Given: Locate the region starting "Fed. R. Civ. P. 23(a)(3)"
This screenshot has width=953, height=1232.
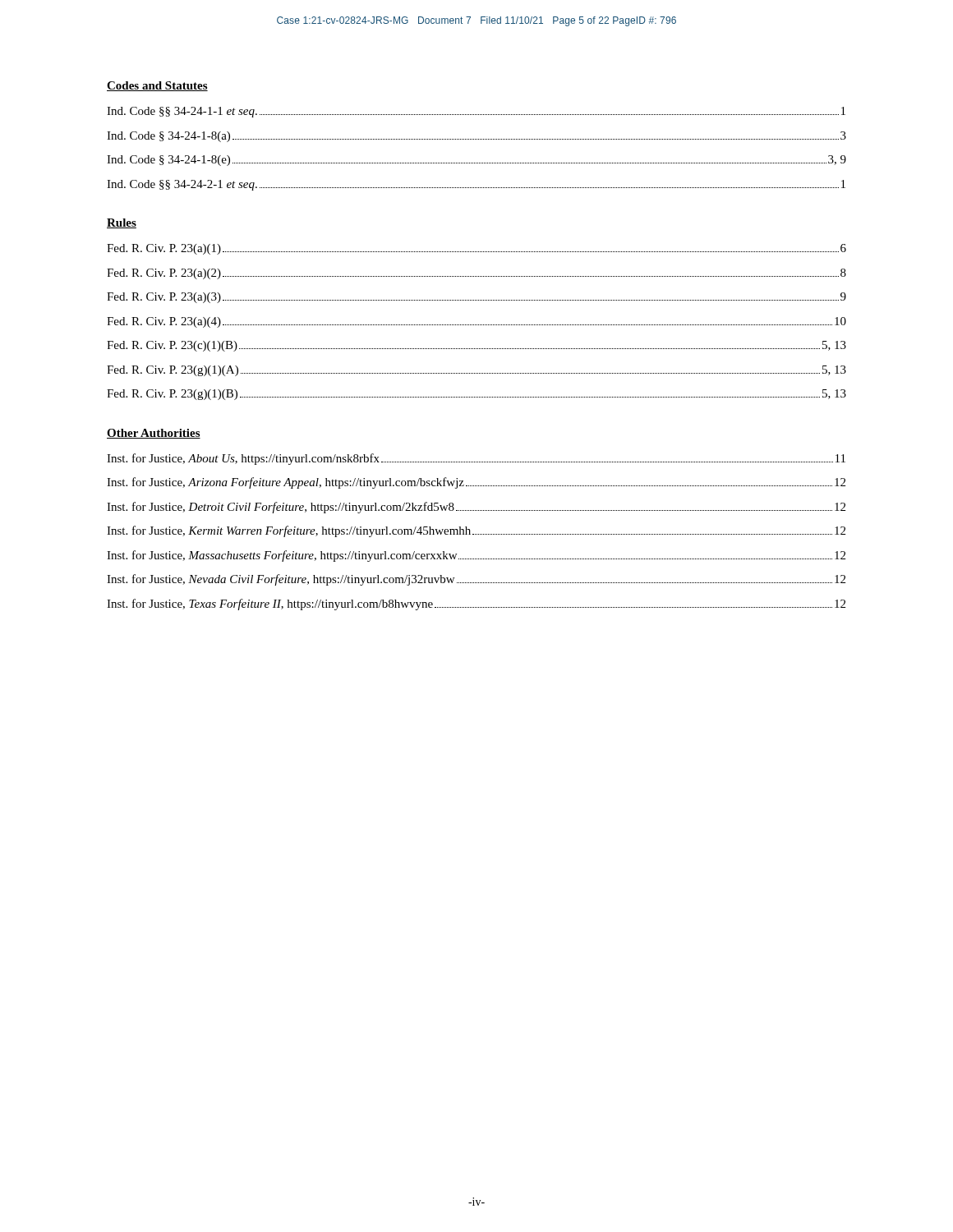Looking at the screenshot, I should (476, 297).
